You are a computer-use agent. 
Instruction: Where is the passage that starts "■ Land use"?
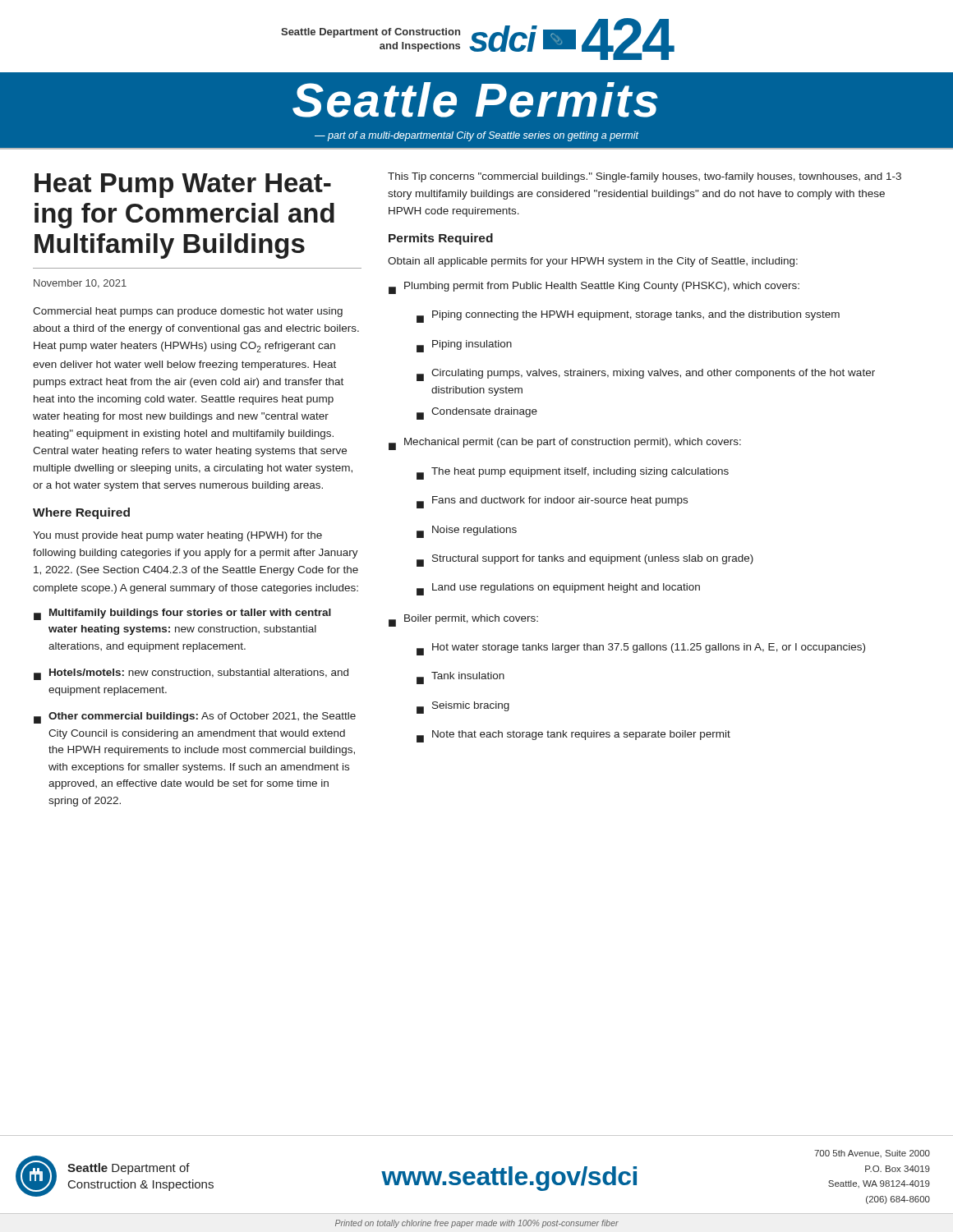point(558,591)
